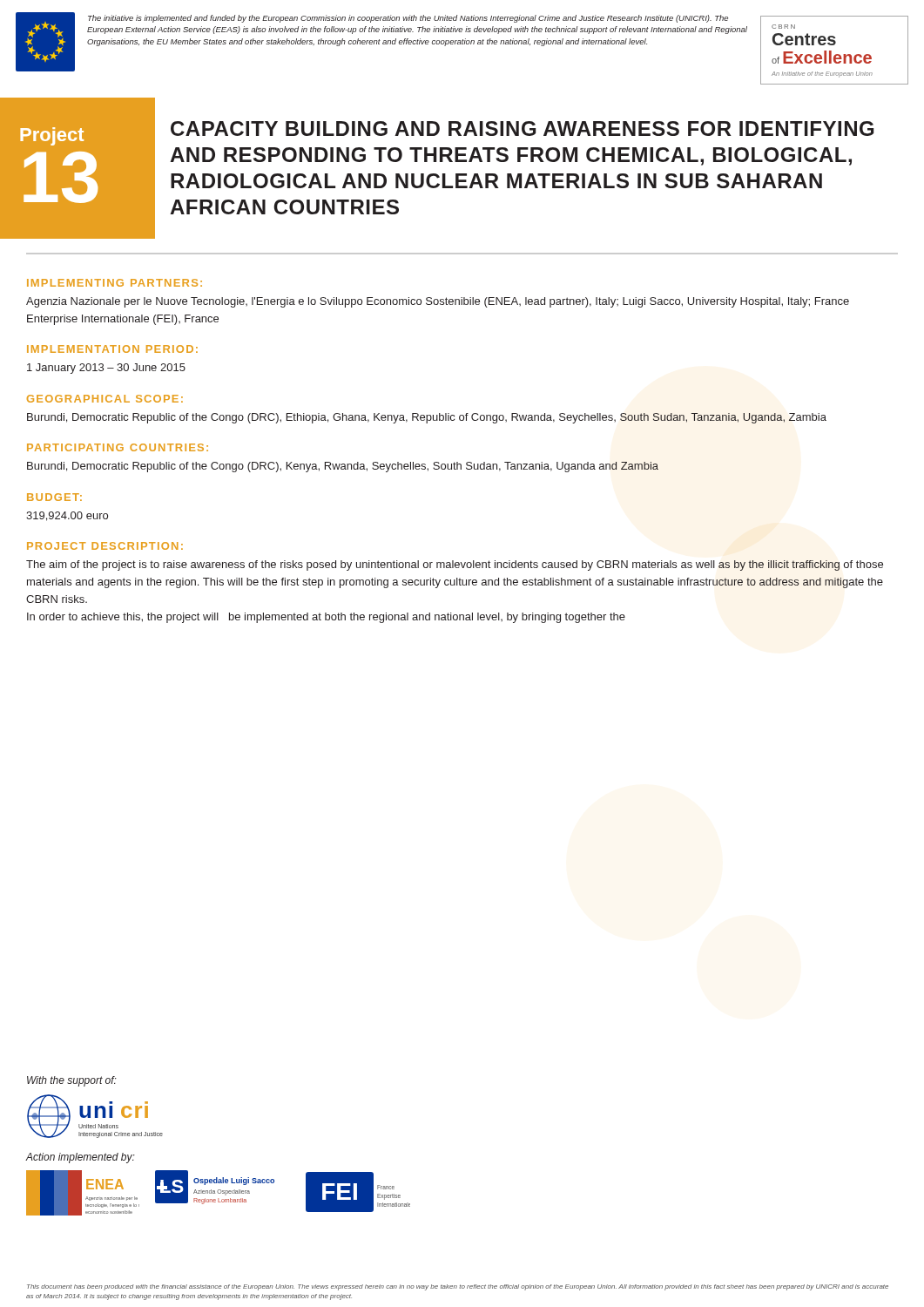Locate the caption that reads "With the support of:"

(x=71, y=1080)
